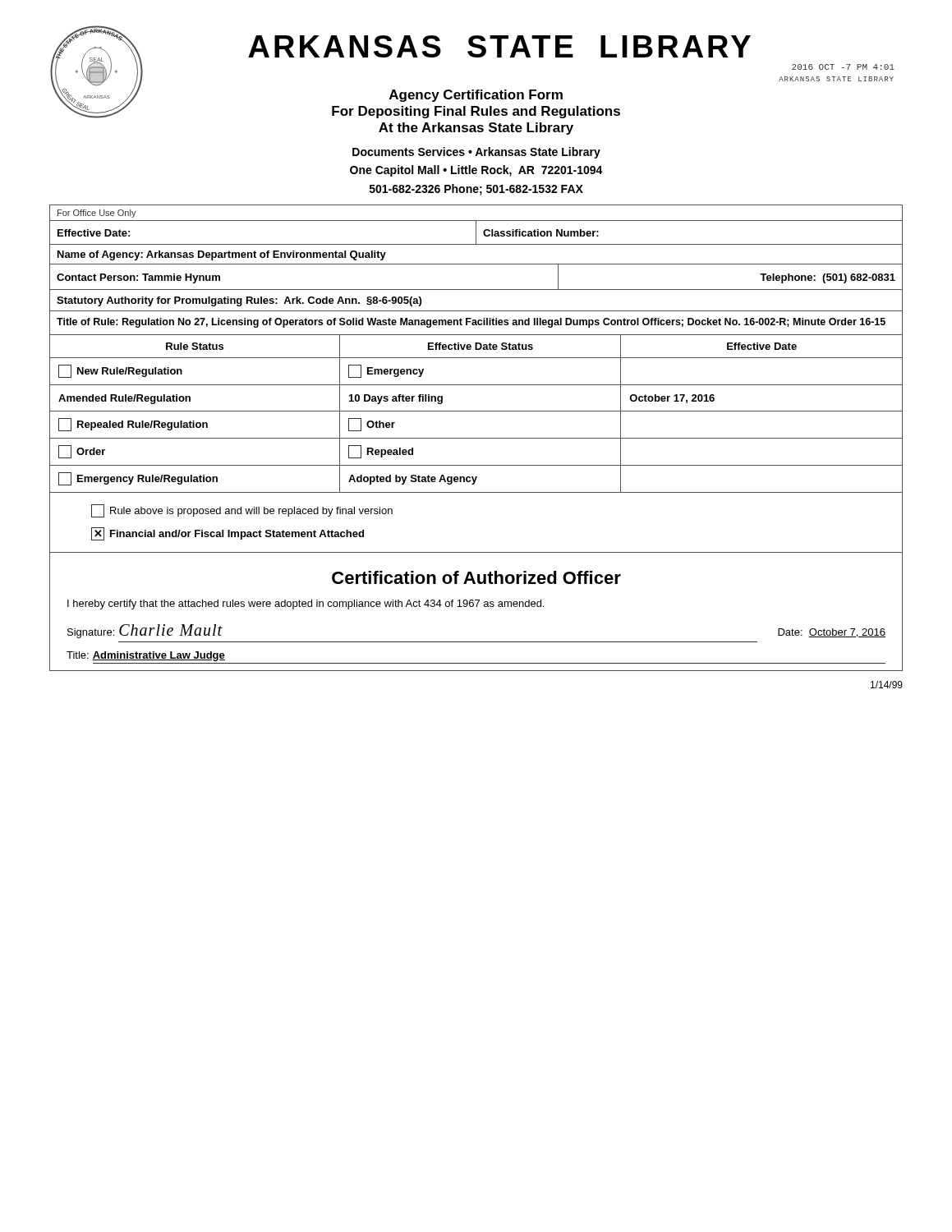Locate the text block that says "Documents Services • Arkansas State Library One Capitol"
952x1232 pixels.
(476, 170)
